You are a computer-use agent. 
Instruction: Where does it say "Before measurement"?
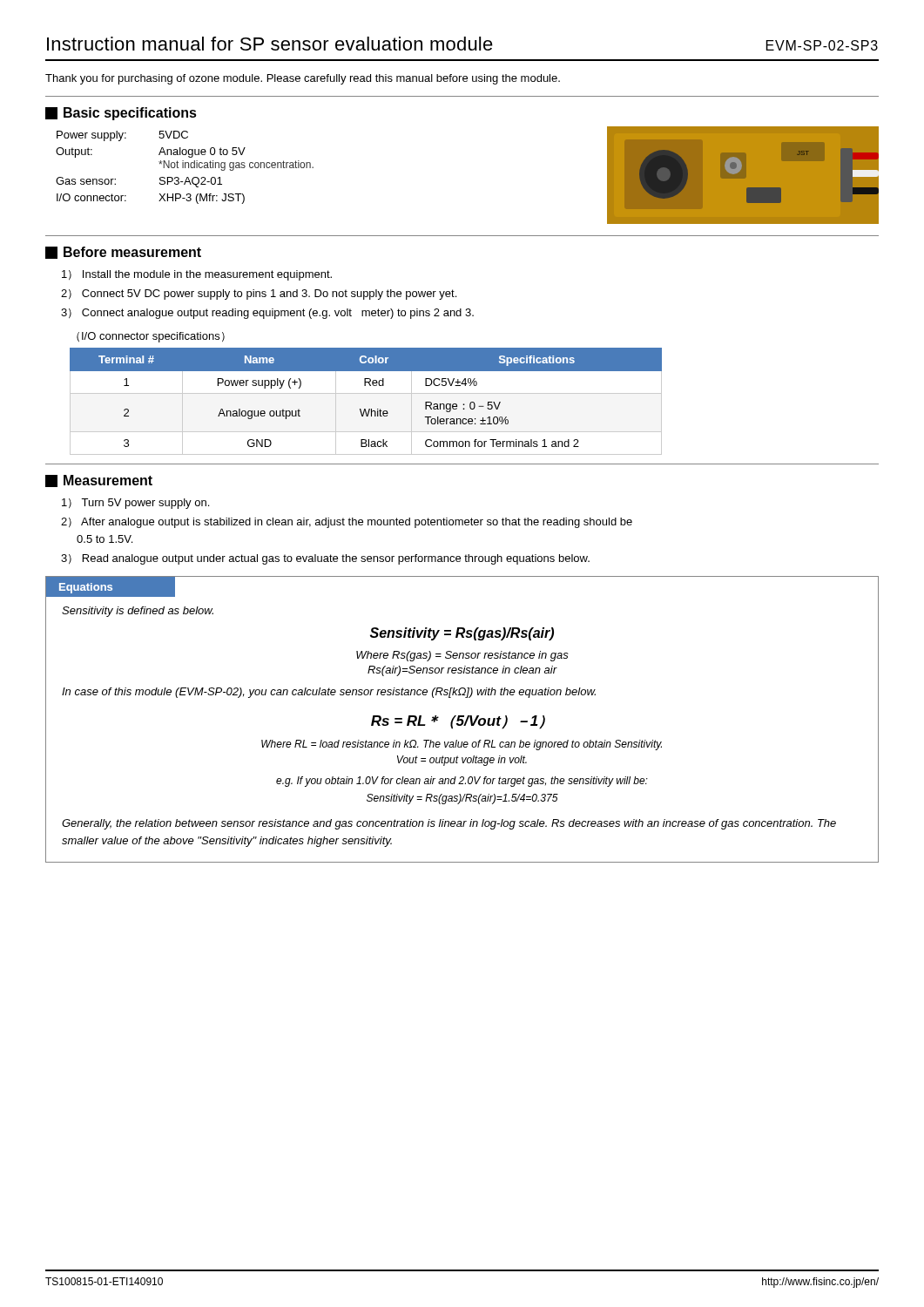[x=123, y=252]
